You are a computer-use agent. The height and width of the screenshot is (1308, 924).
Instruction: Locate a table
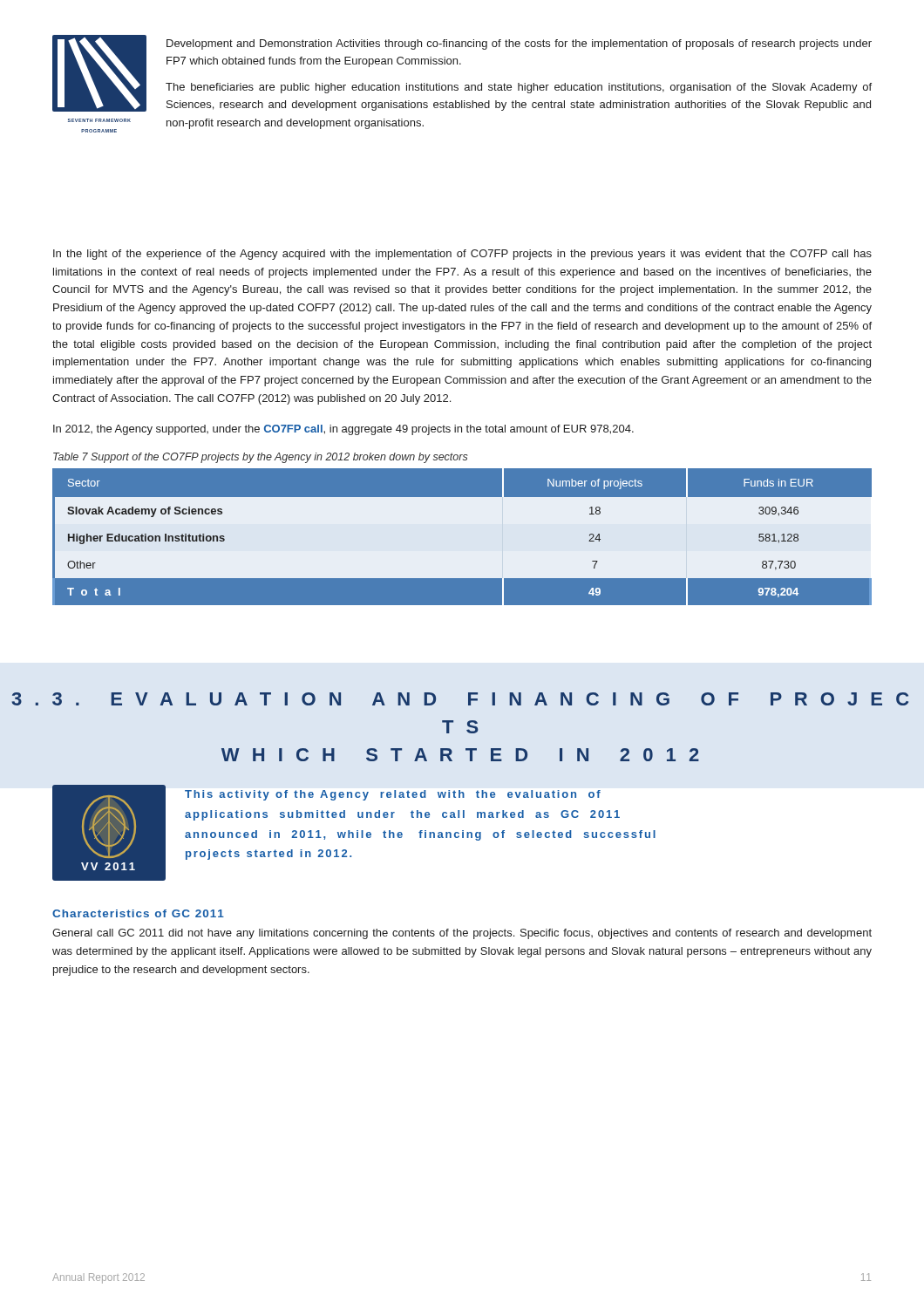click(x=462, y=536)
